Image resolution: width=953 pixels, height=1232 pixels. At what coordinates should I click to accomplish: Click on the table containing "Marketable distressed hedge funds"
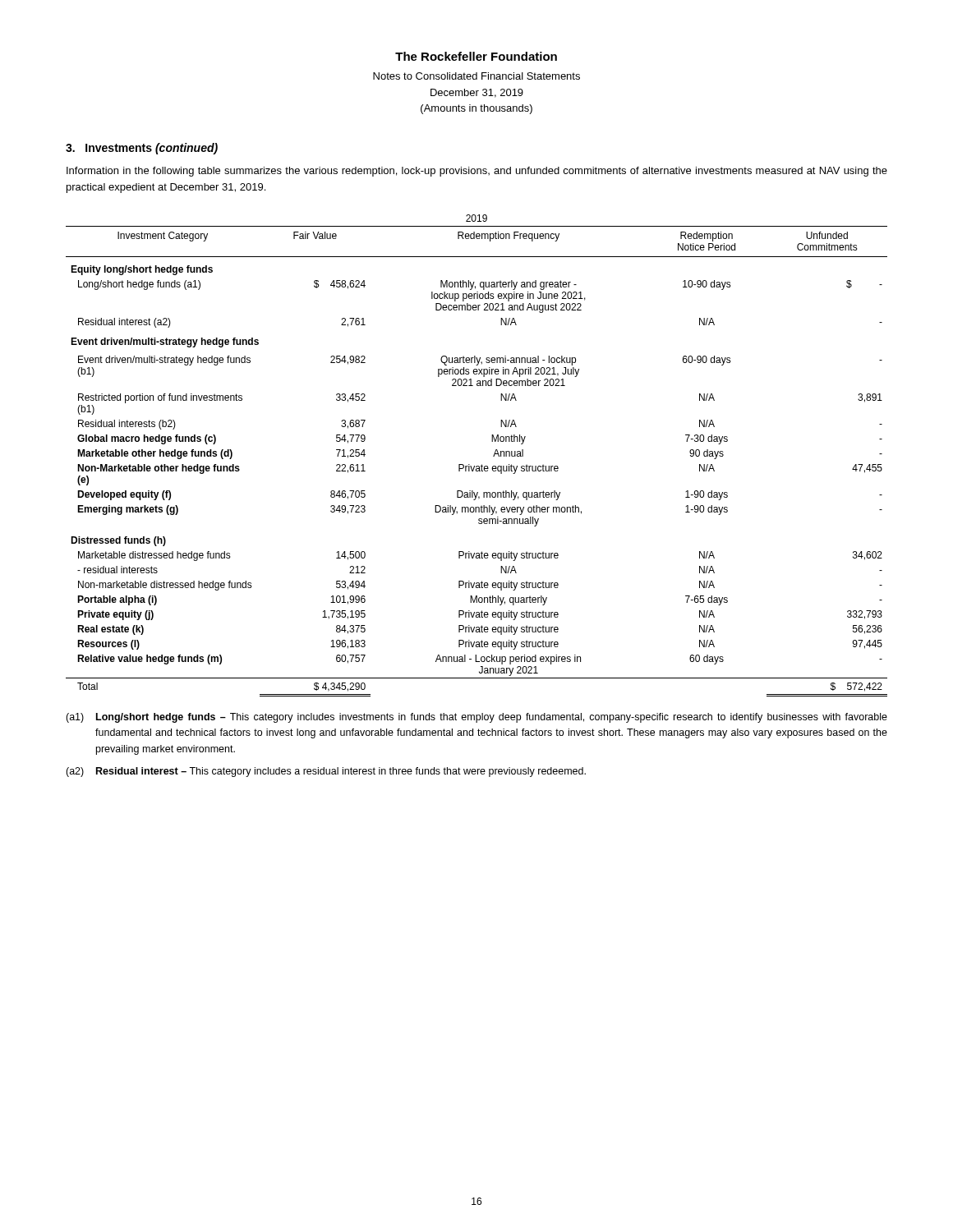point(476,453)
